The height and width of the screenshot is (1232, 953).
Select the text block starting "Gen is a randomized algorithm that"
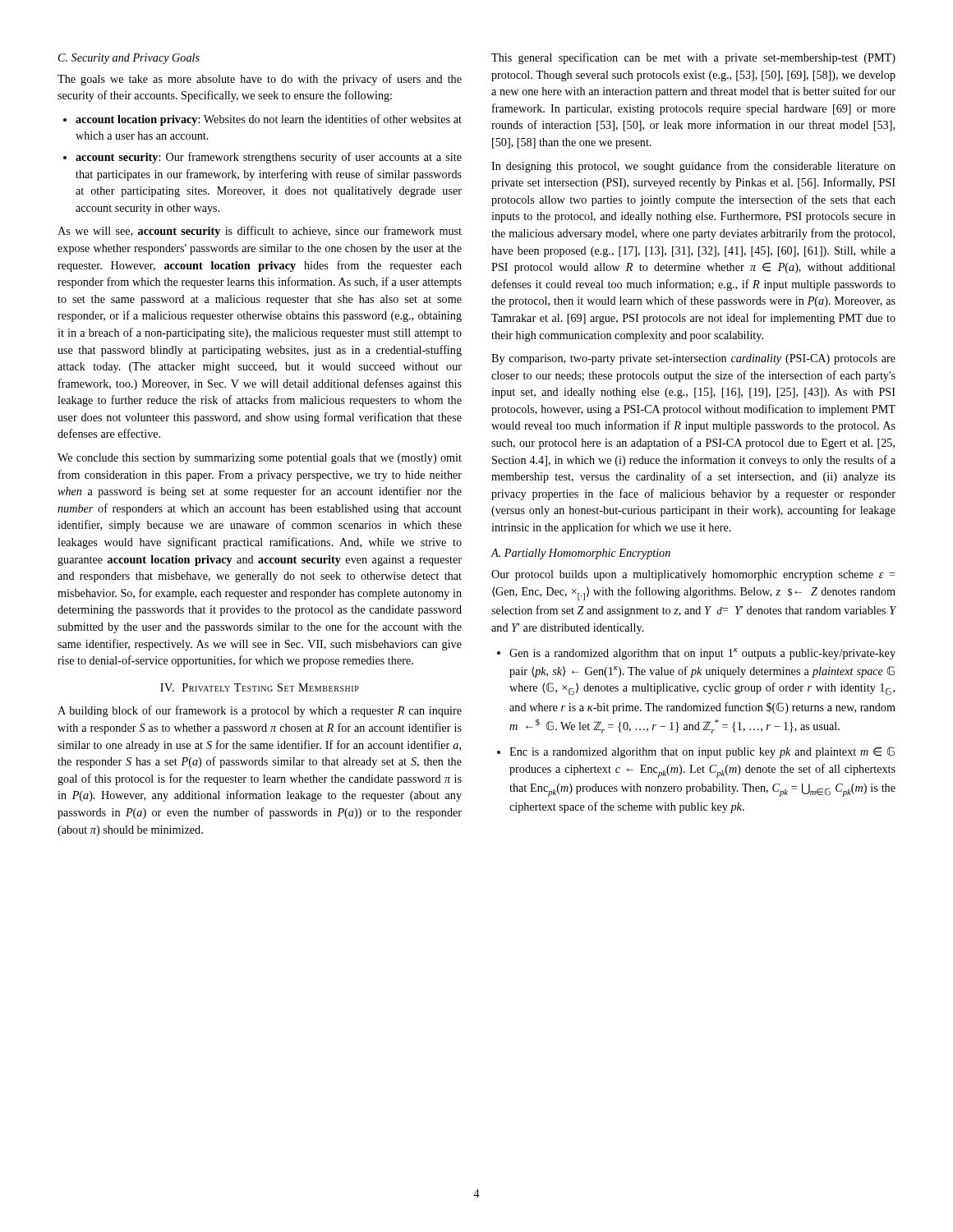pos(702,690)
